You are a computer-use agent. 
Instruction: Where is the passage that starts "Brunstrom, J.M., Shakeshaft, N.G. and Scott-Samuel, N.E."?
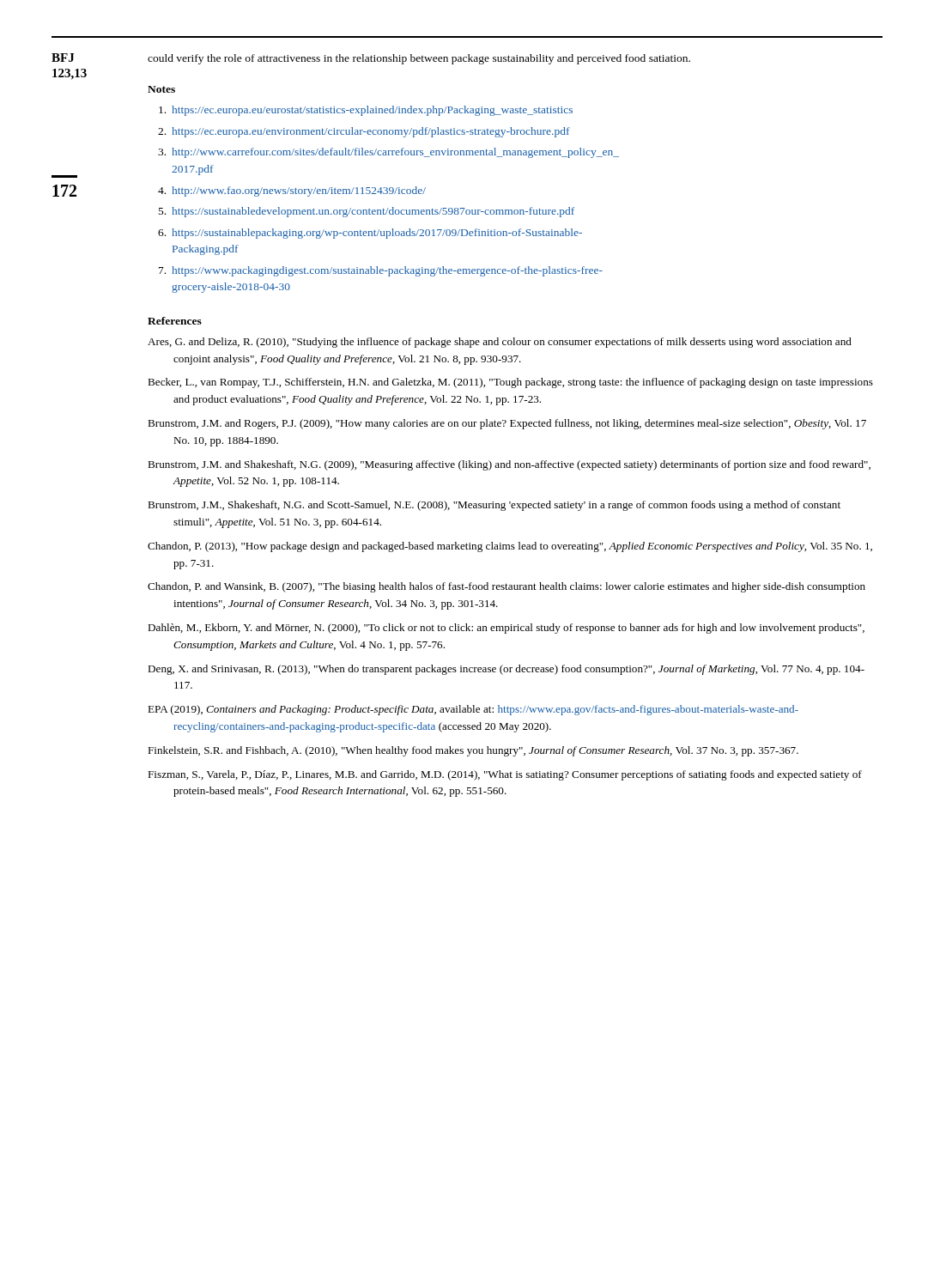tap(494, 513)
